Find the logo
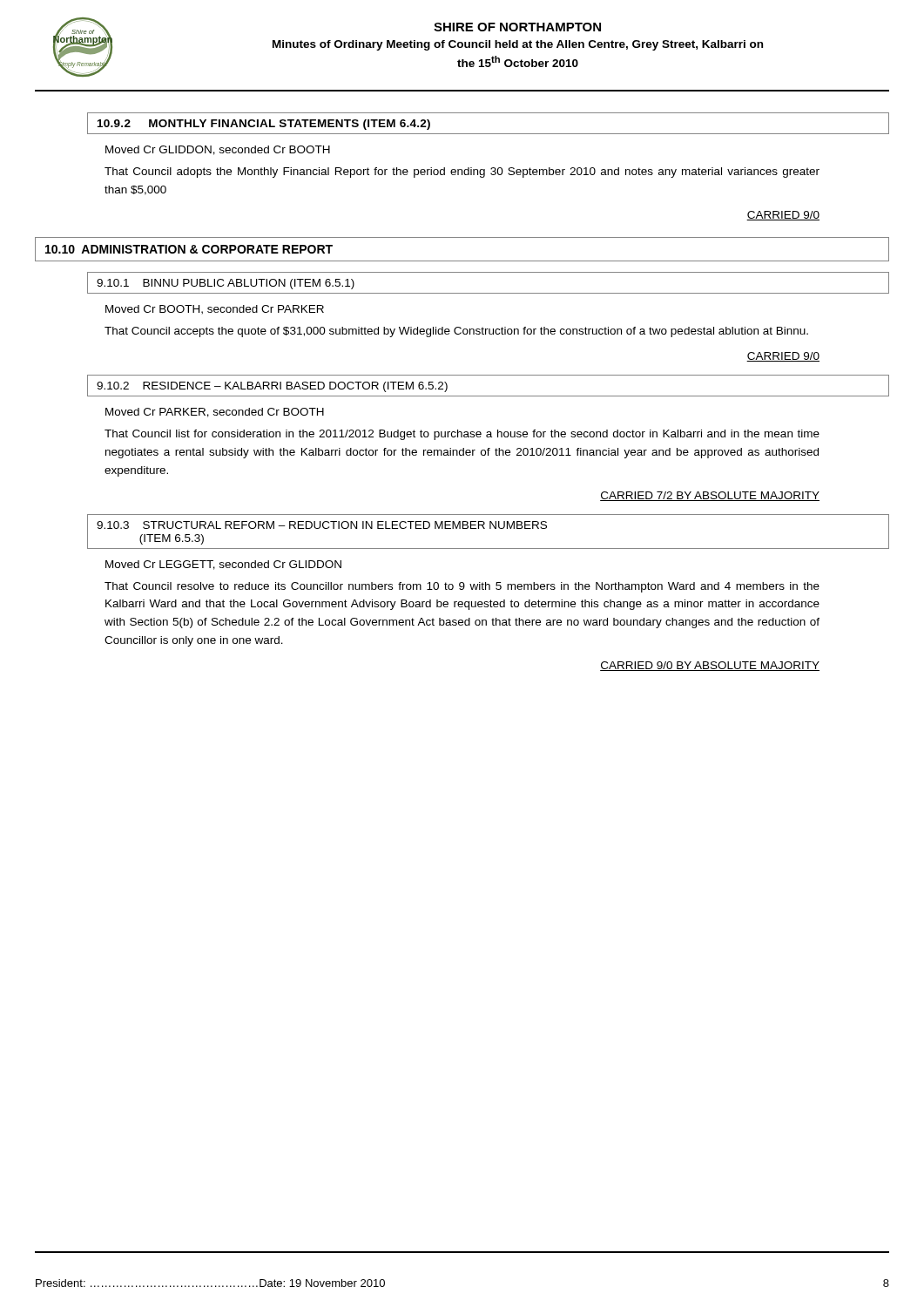The height and width of the screenshot is (1307, 924). tap(83, 48)
